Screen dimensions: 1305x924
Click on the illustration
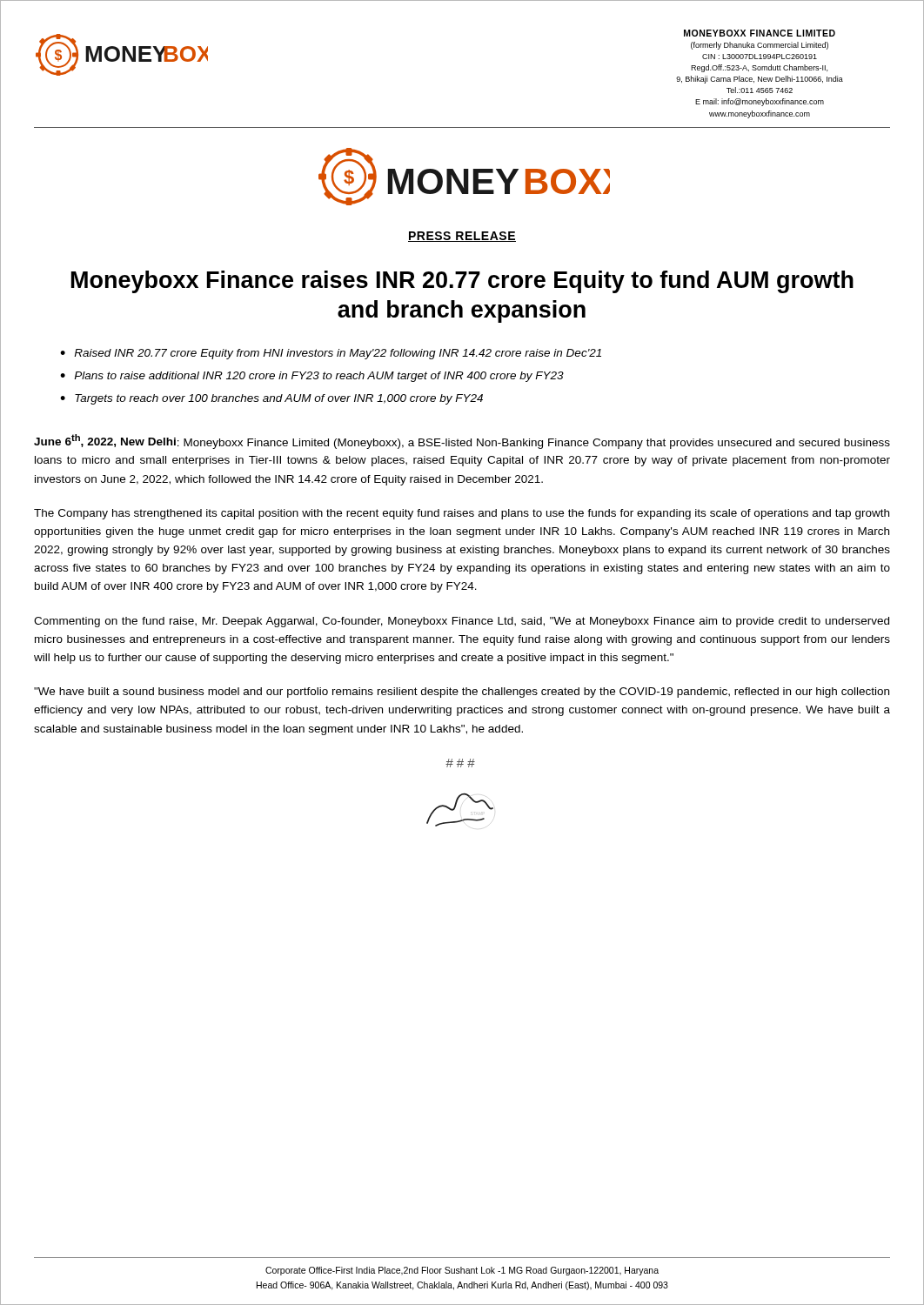[462, 801]
